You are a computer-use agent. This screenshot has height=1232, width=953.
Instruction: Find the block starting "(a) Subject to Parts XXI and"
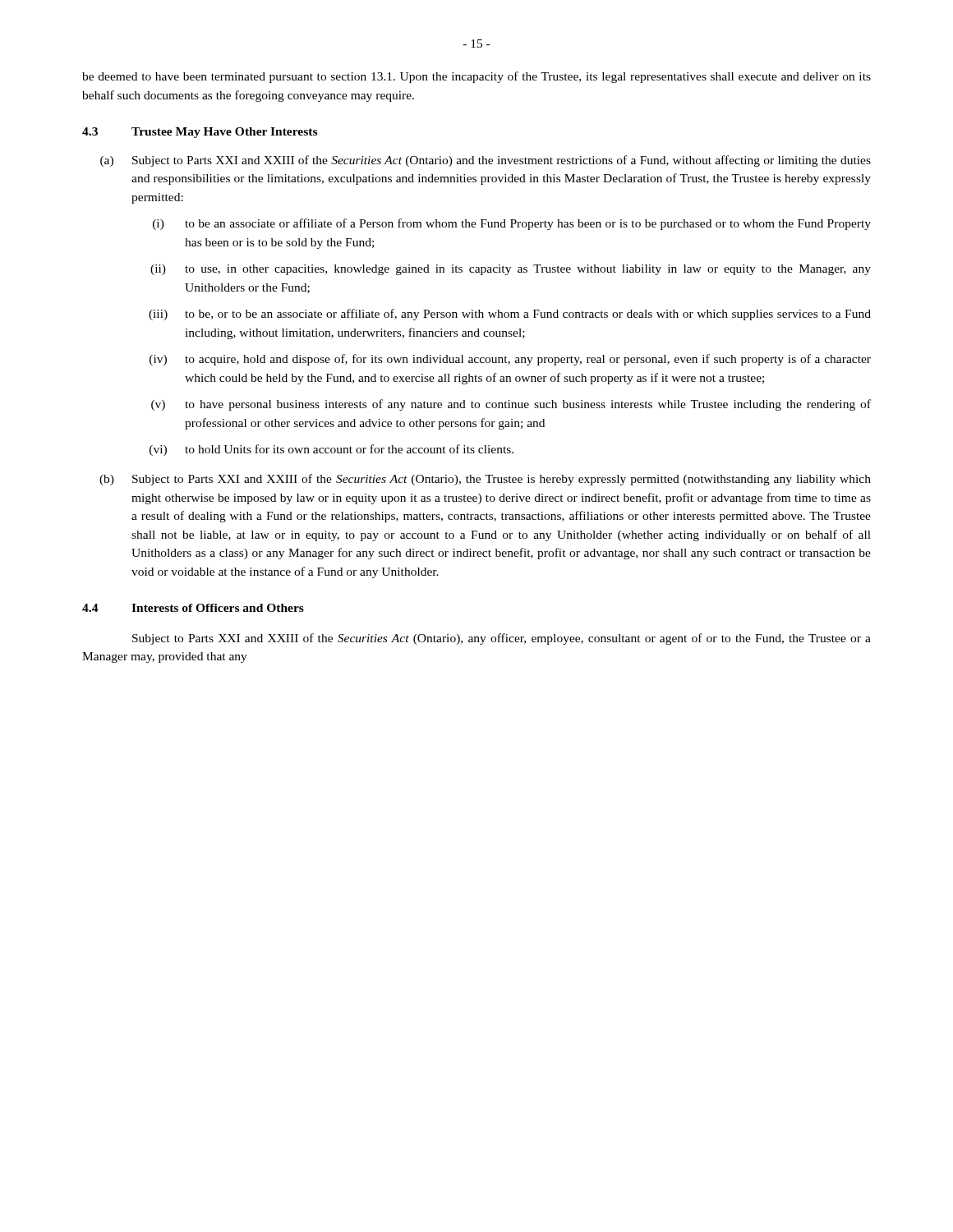click(476, 305)
